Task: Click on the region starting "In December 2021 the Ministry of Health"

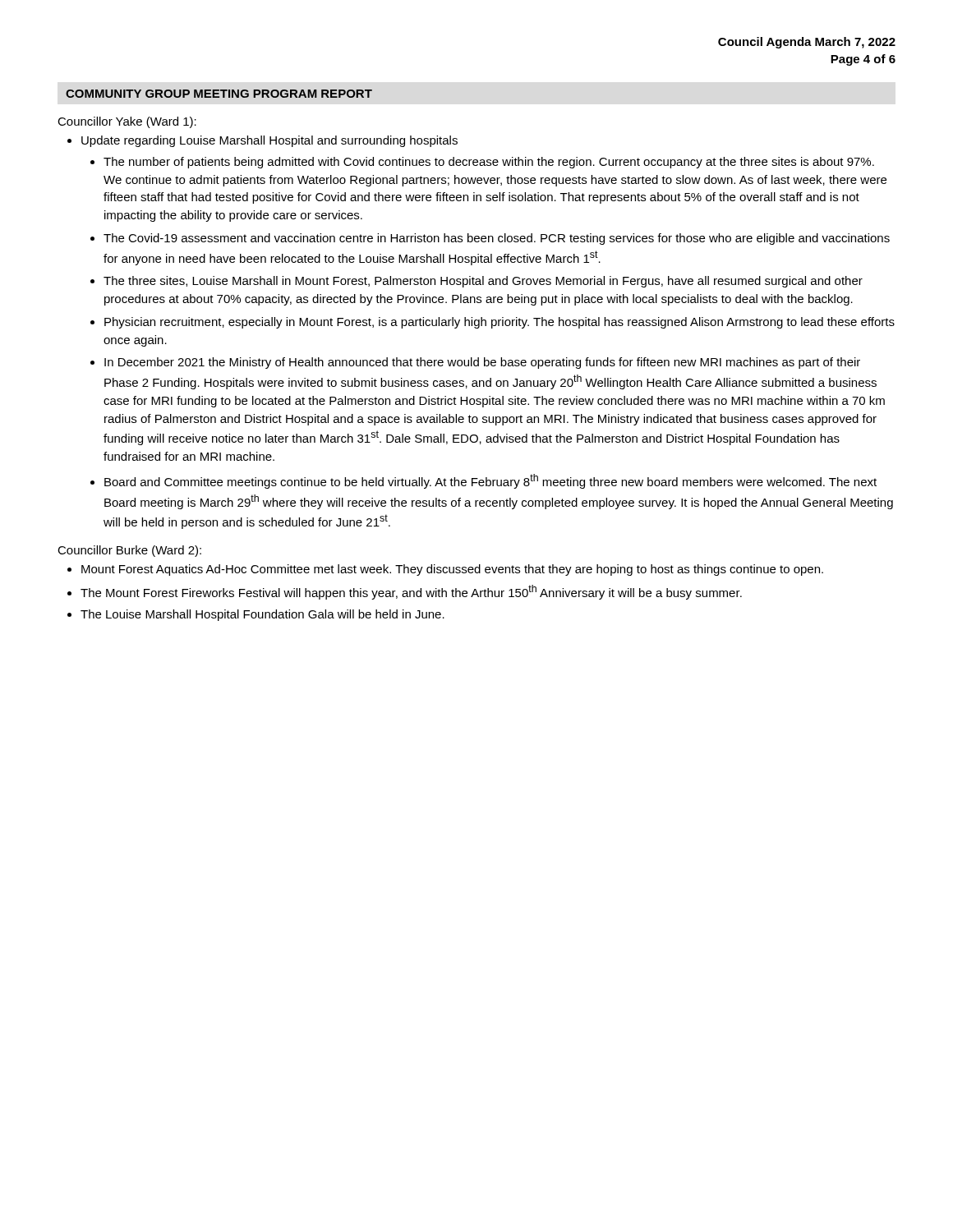Action: coord(495,409)
